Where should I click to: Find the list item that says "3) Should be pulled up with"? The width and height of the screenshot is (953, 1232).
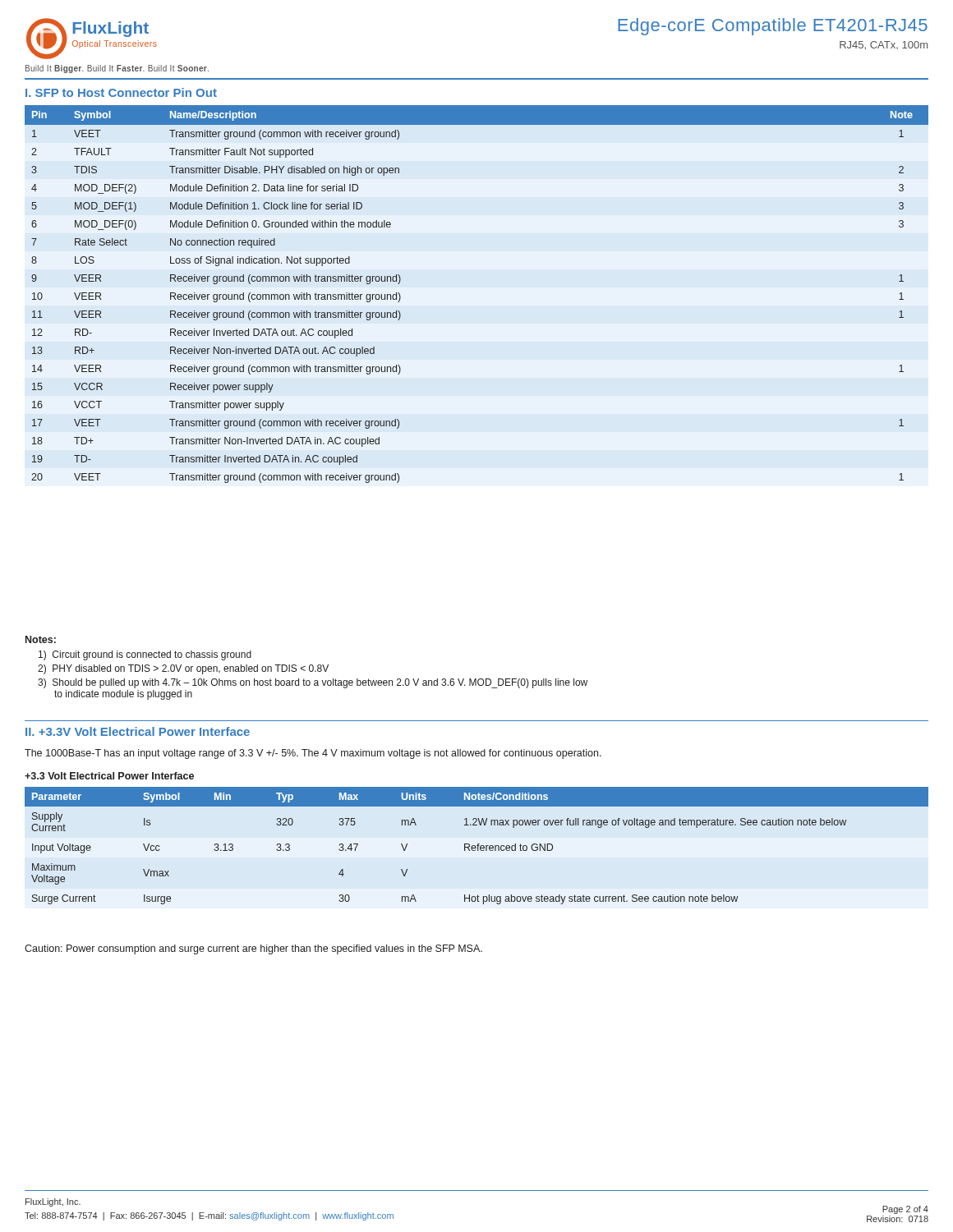pyautogui.click(x=313, y=688)
